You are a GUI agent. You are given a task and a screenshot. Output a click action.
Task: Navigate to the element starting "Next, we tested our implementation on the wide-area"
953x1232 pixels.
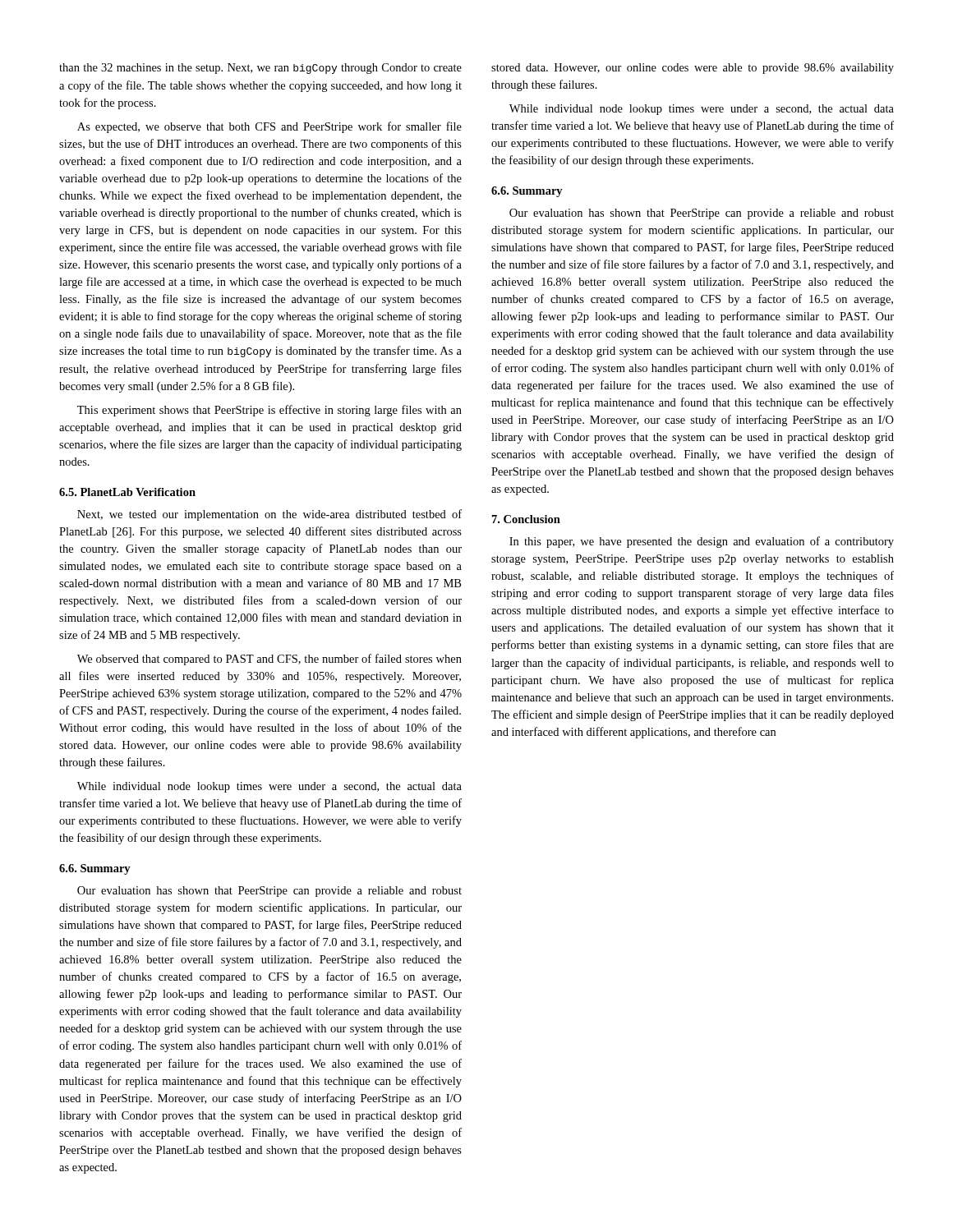click(260, 677)
